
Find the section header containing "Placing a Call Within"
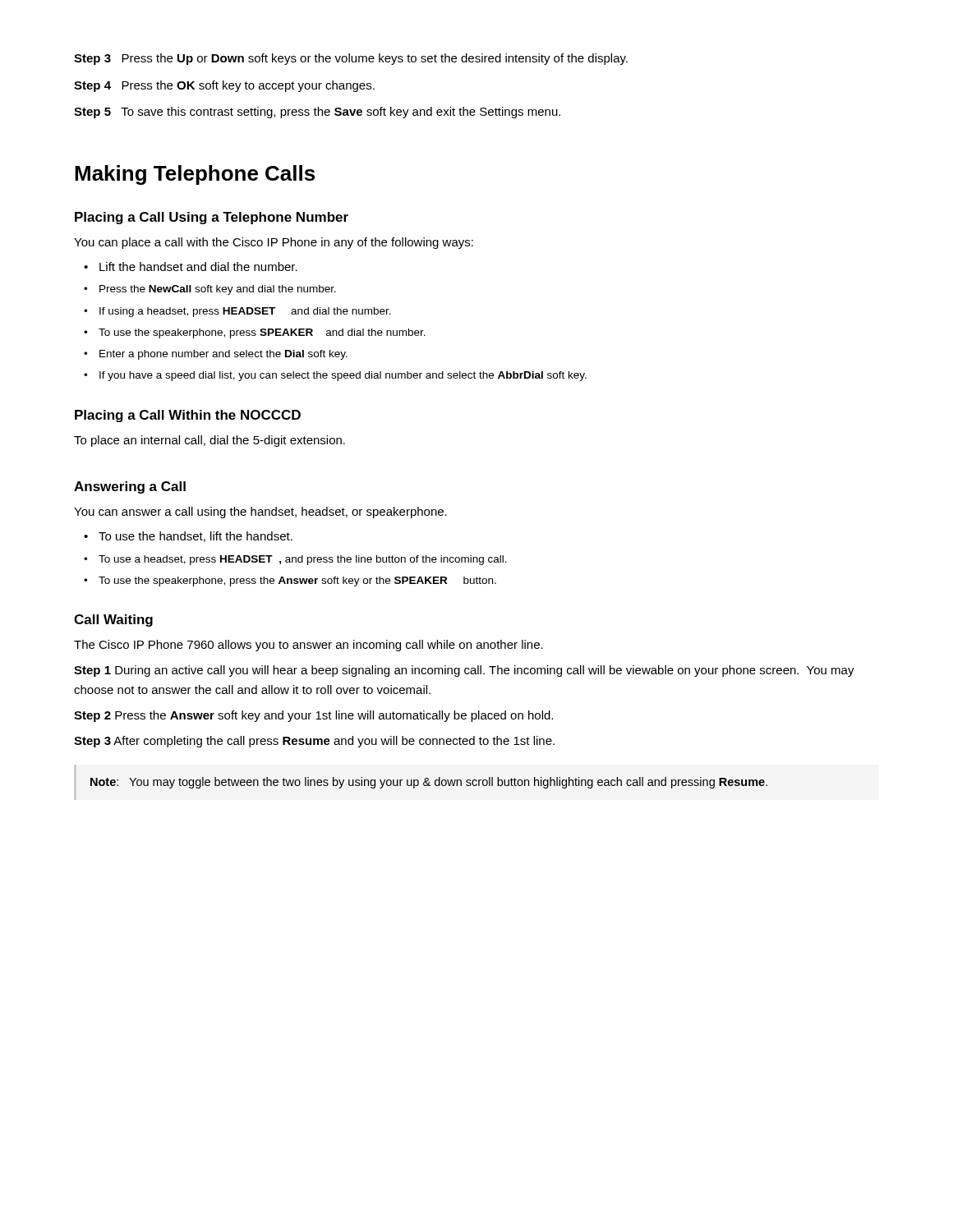tap(188, 415)
